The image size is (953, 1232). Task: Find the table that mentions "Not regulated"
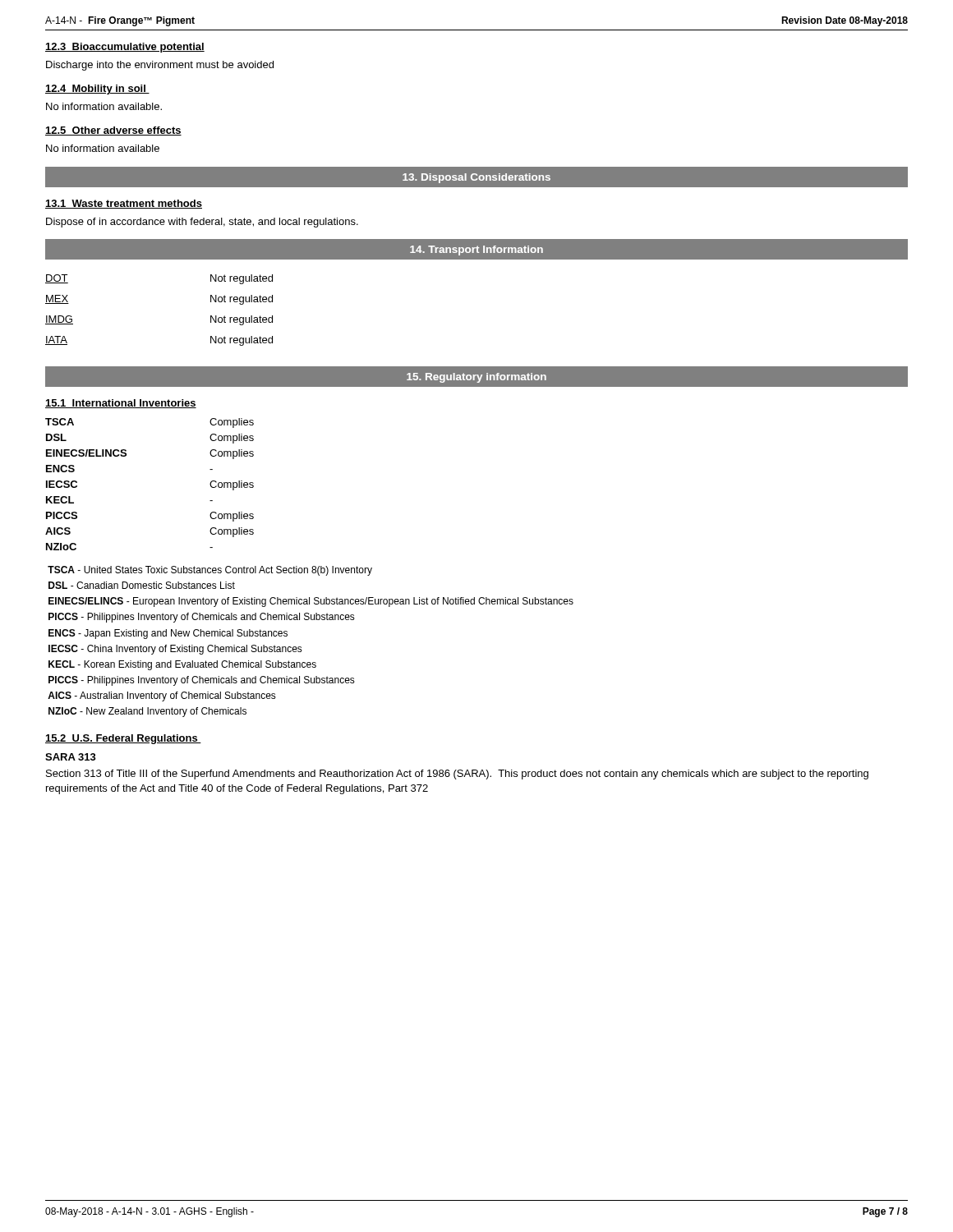tap(476, 309)
